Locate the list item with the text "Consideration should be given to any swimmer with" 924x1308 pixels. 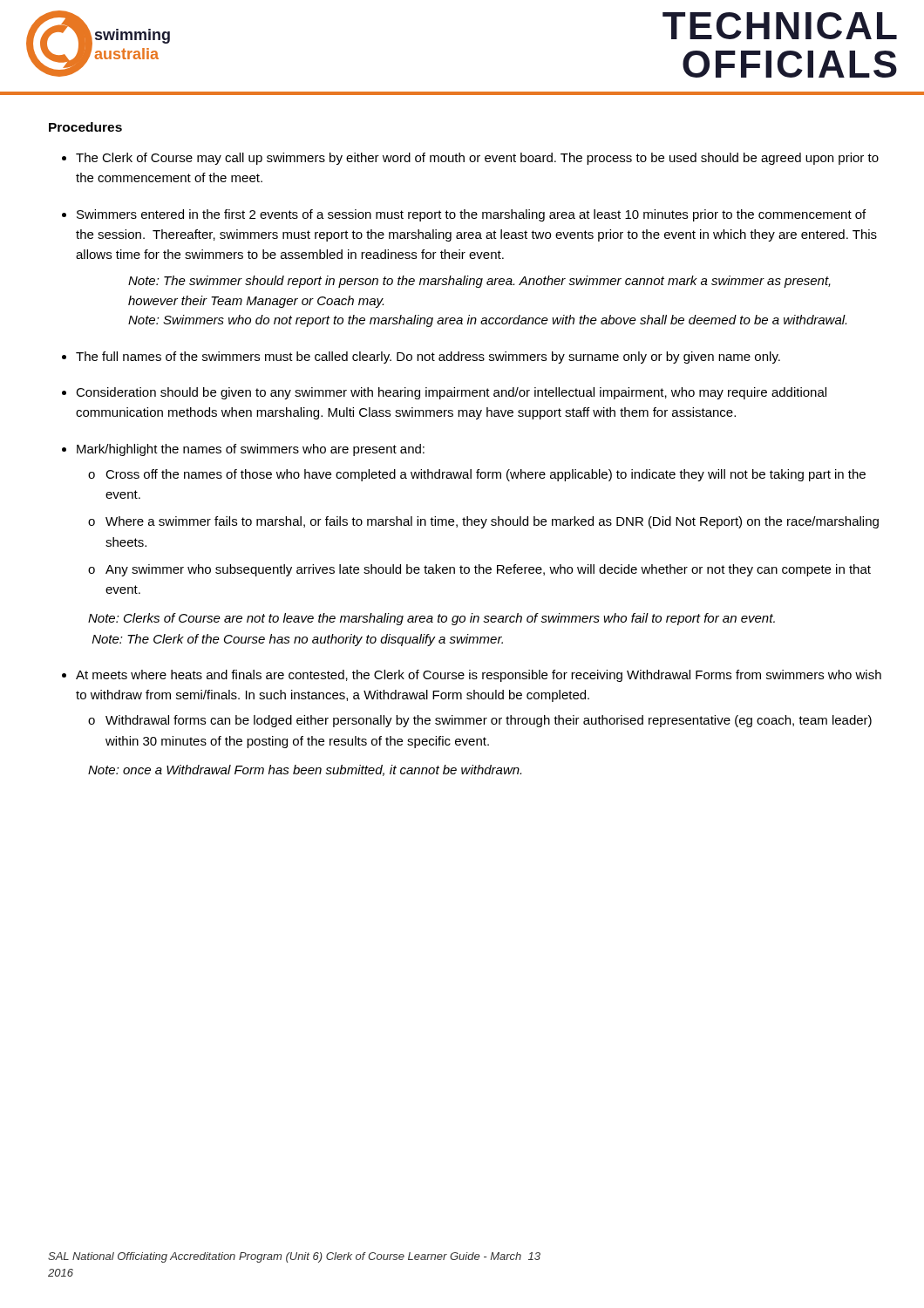[x=452, y=402]
